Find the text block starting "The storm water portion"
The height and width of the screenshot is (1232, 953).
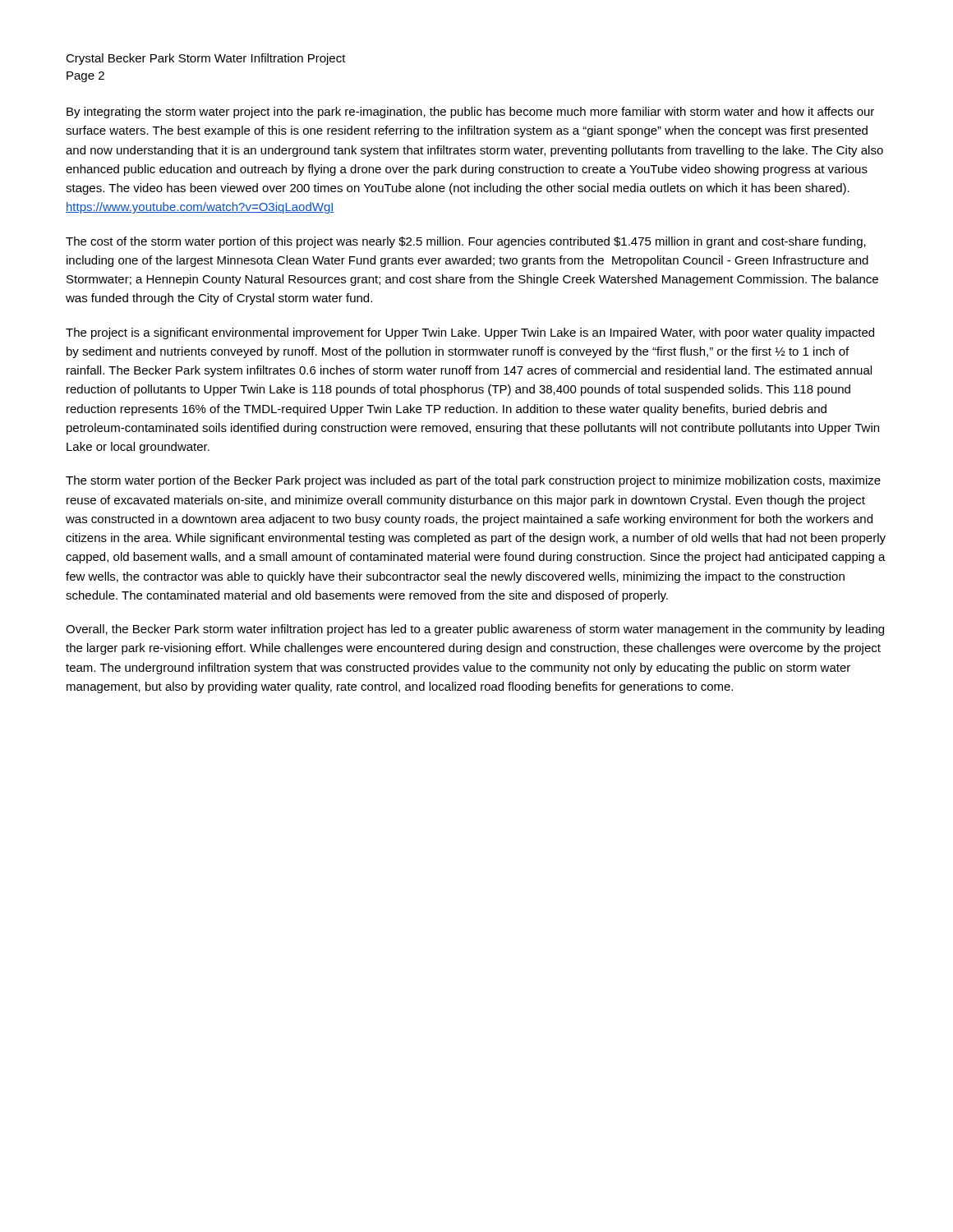476,538
